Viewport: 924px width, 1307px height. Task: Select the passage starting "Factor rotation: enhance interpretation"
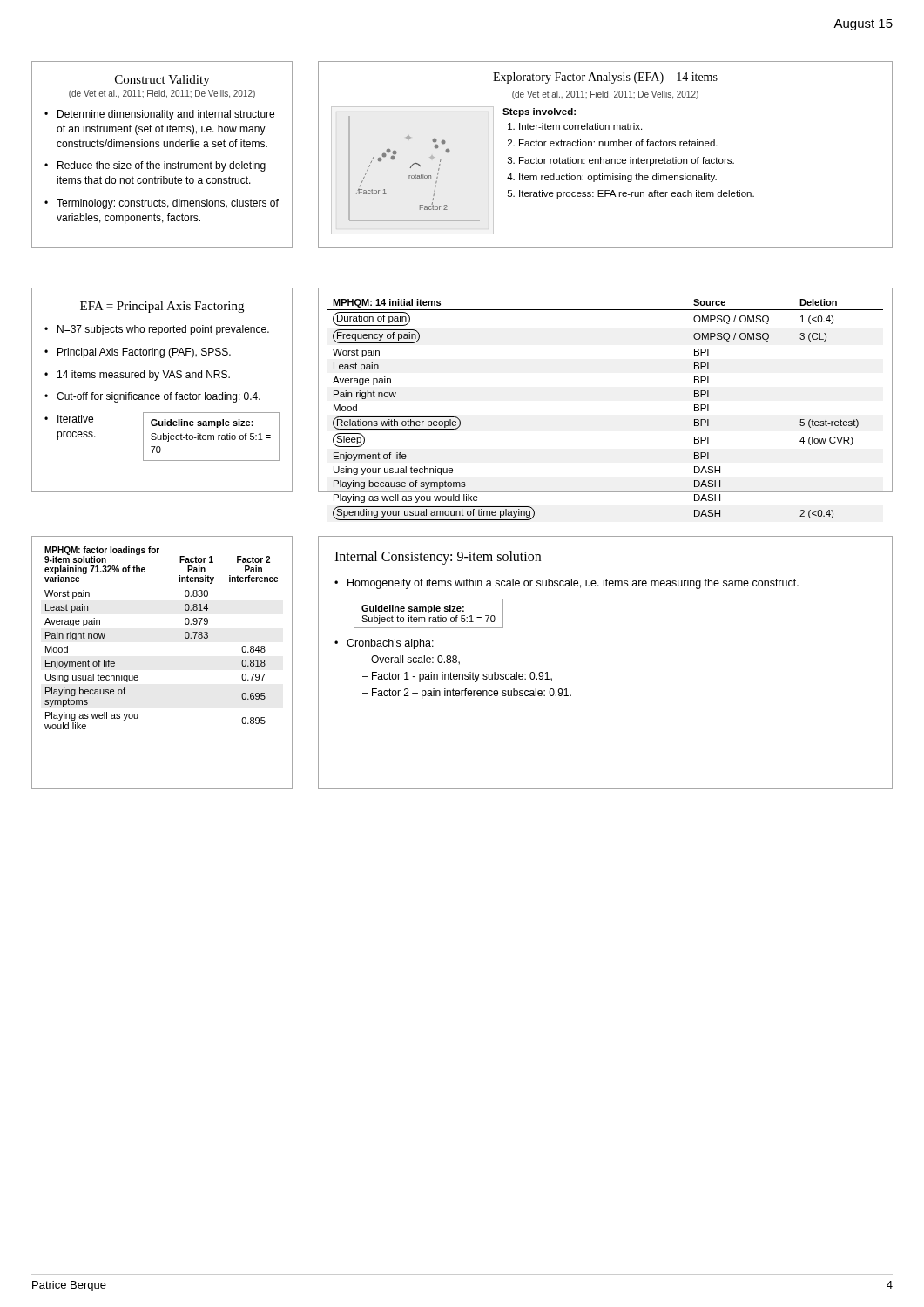pos(626,160)
